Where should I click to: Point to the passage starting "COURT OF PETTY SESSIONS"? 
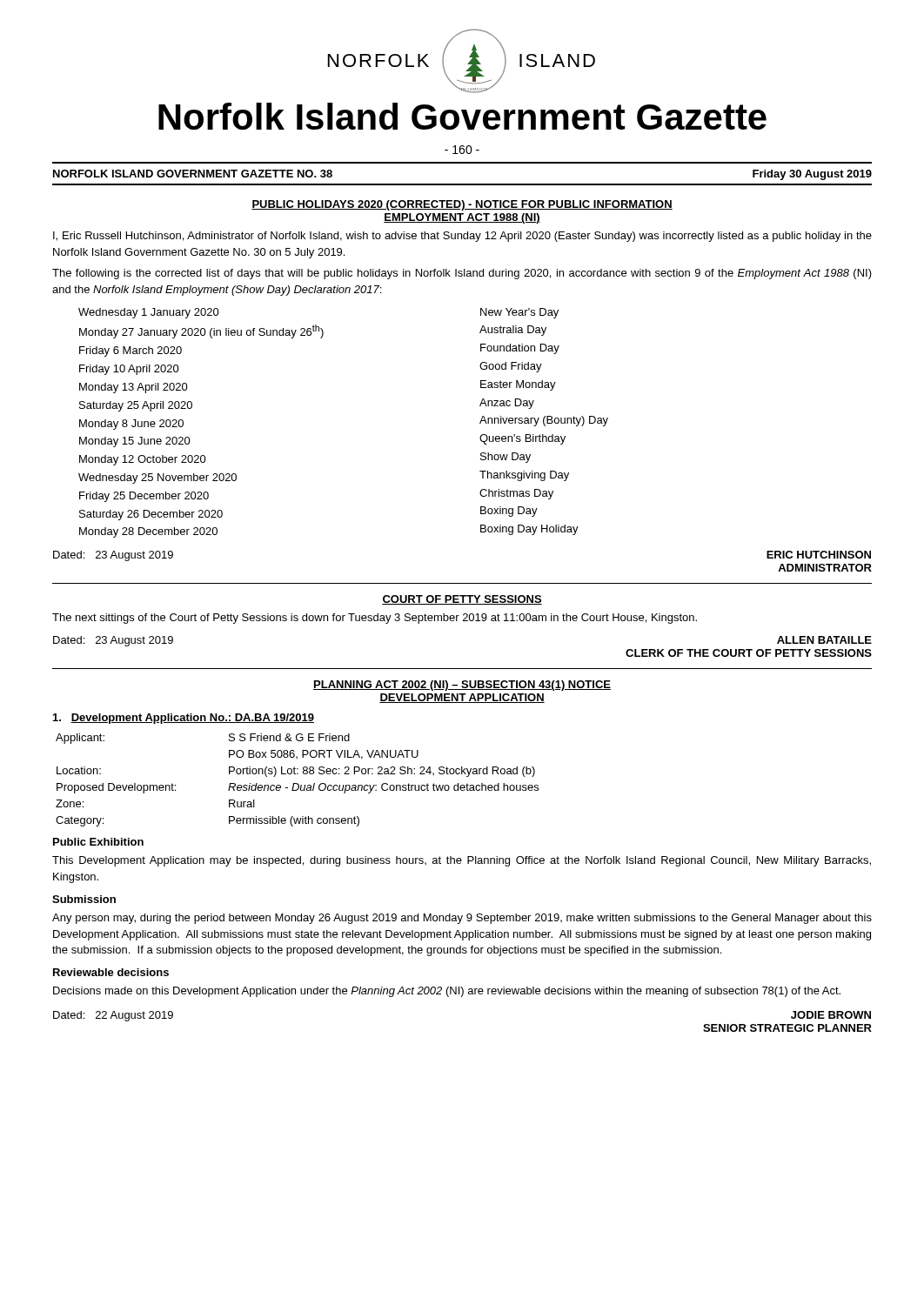click(x=462, y=599)
